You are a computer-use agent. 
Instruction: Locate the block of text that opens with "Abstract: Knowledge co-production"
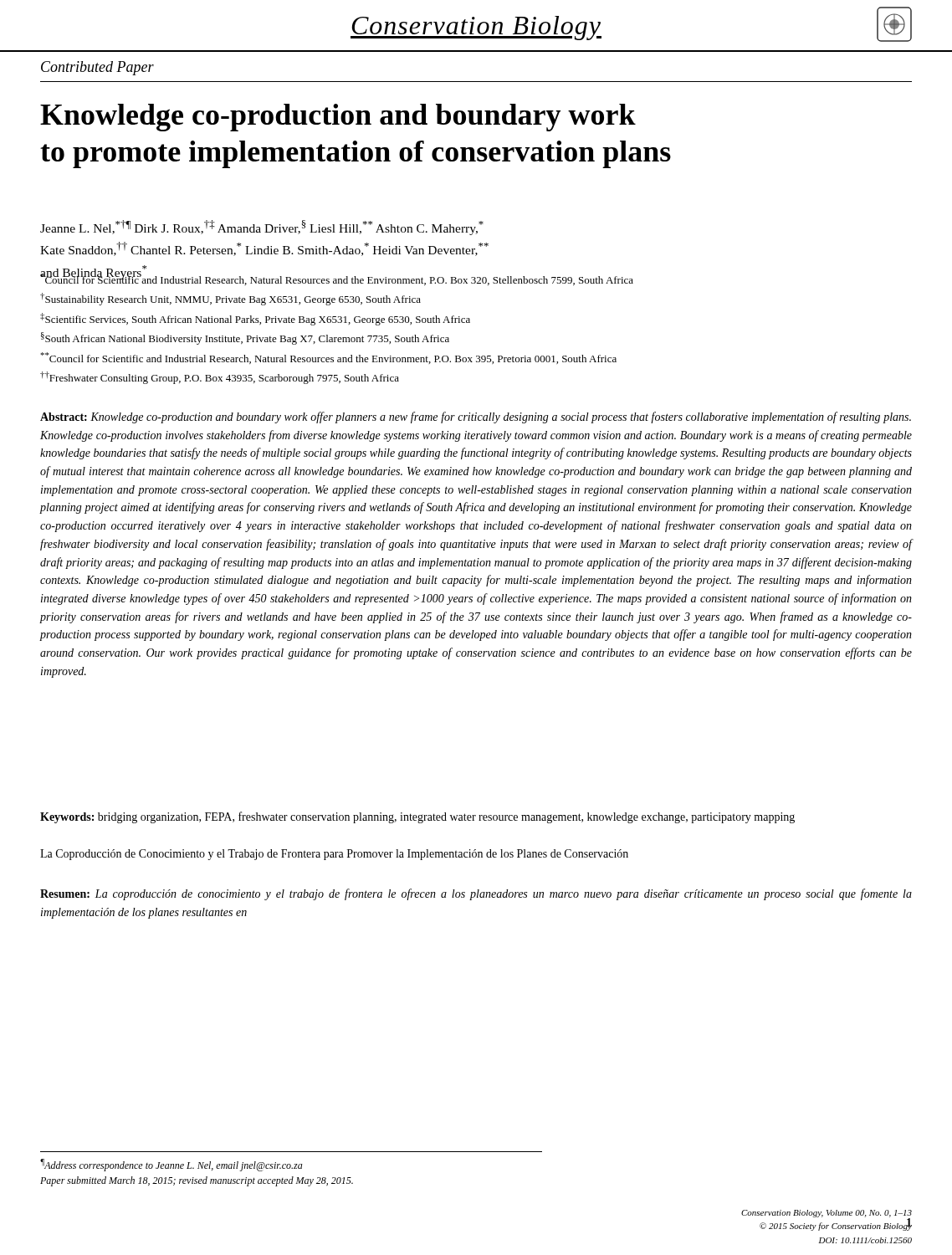(x=476, y=544)
